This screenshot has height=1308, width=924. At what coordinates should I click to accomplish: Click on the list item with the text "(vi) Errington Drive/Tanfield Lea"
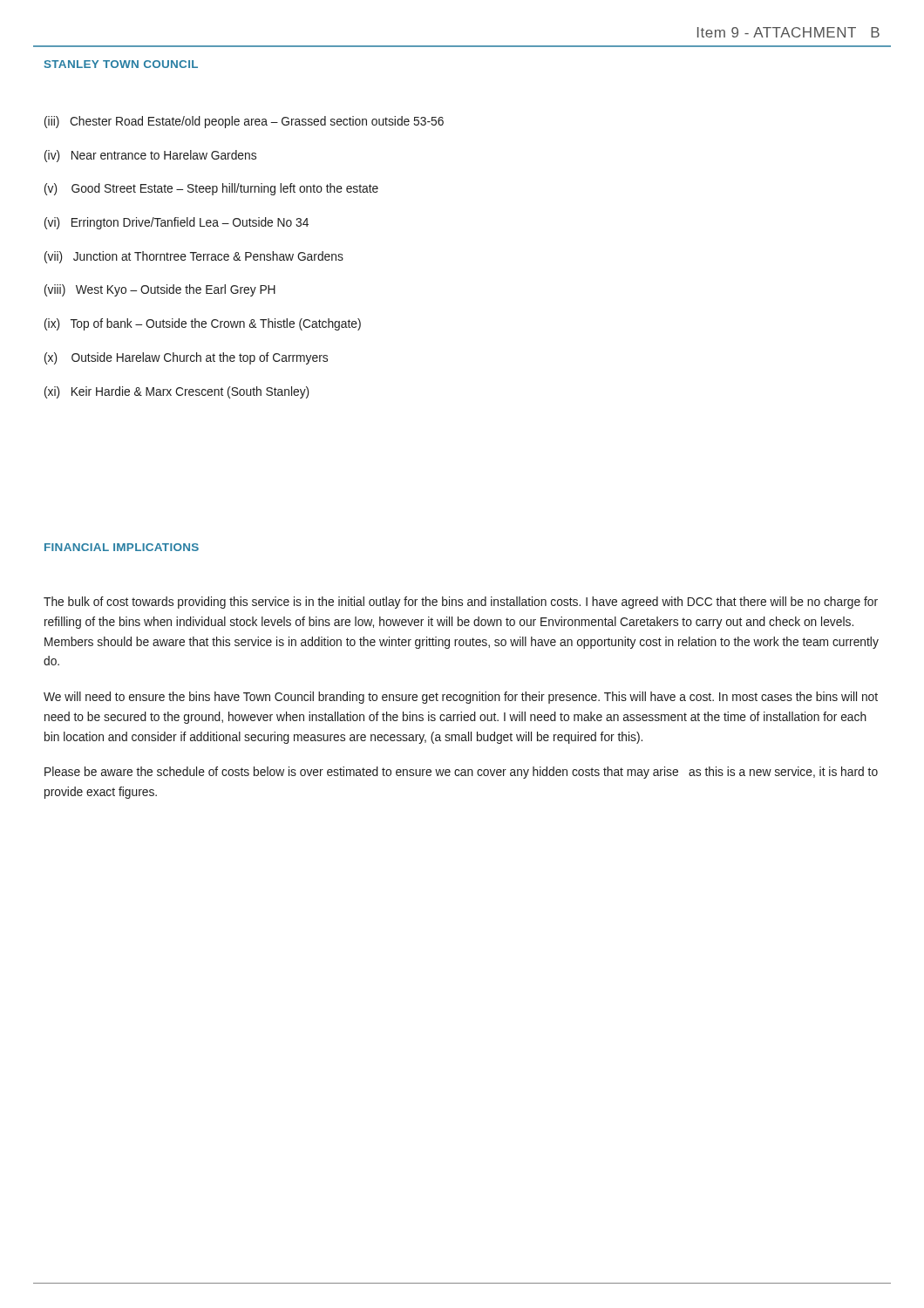pos(176,223)
